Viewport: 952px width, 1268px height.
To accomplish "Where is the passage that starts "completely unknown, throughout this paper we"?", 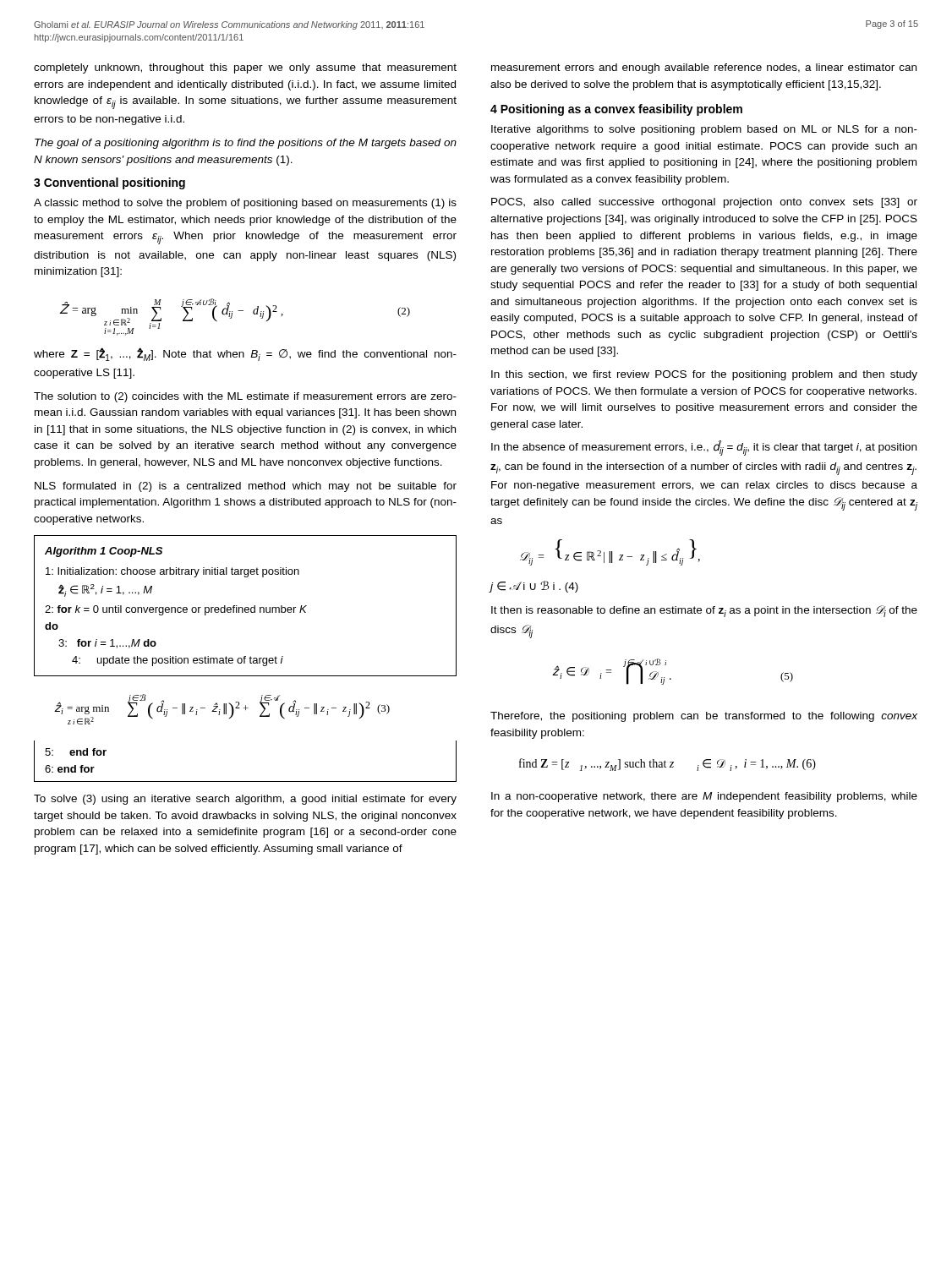I will click(x=245, y=113).
